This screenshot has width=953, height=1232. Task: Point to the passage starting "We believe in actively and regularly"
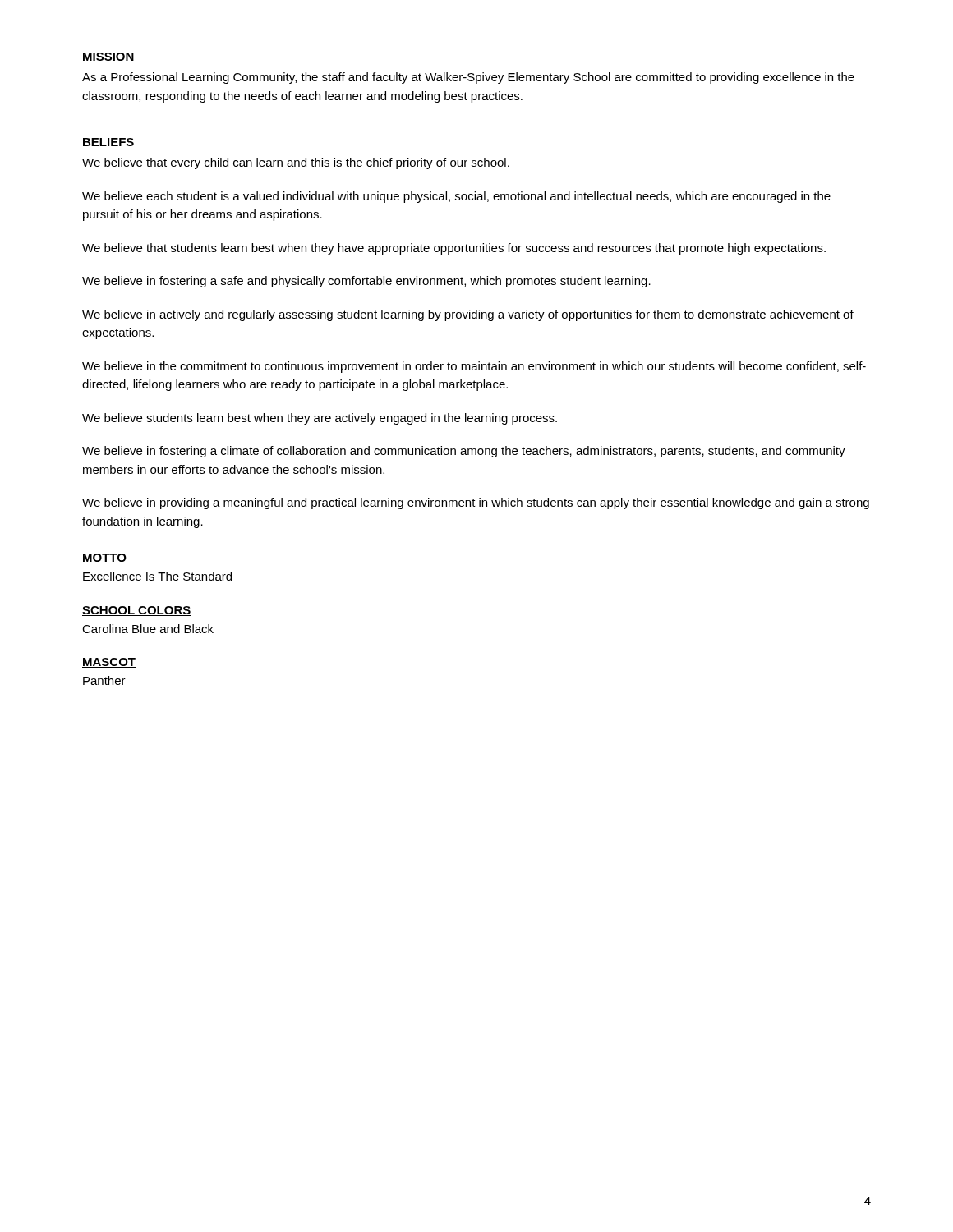pos(468,323)
